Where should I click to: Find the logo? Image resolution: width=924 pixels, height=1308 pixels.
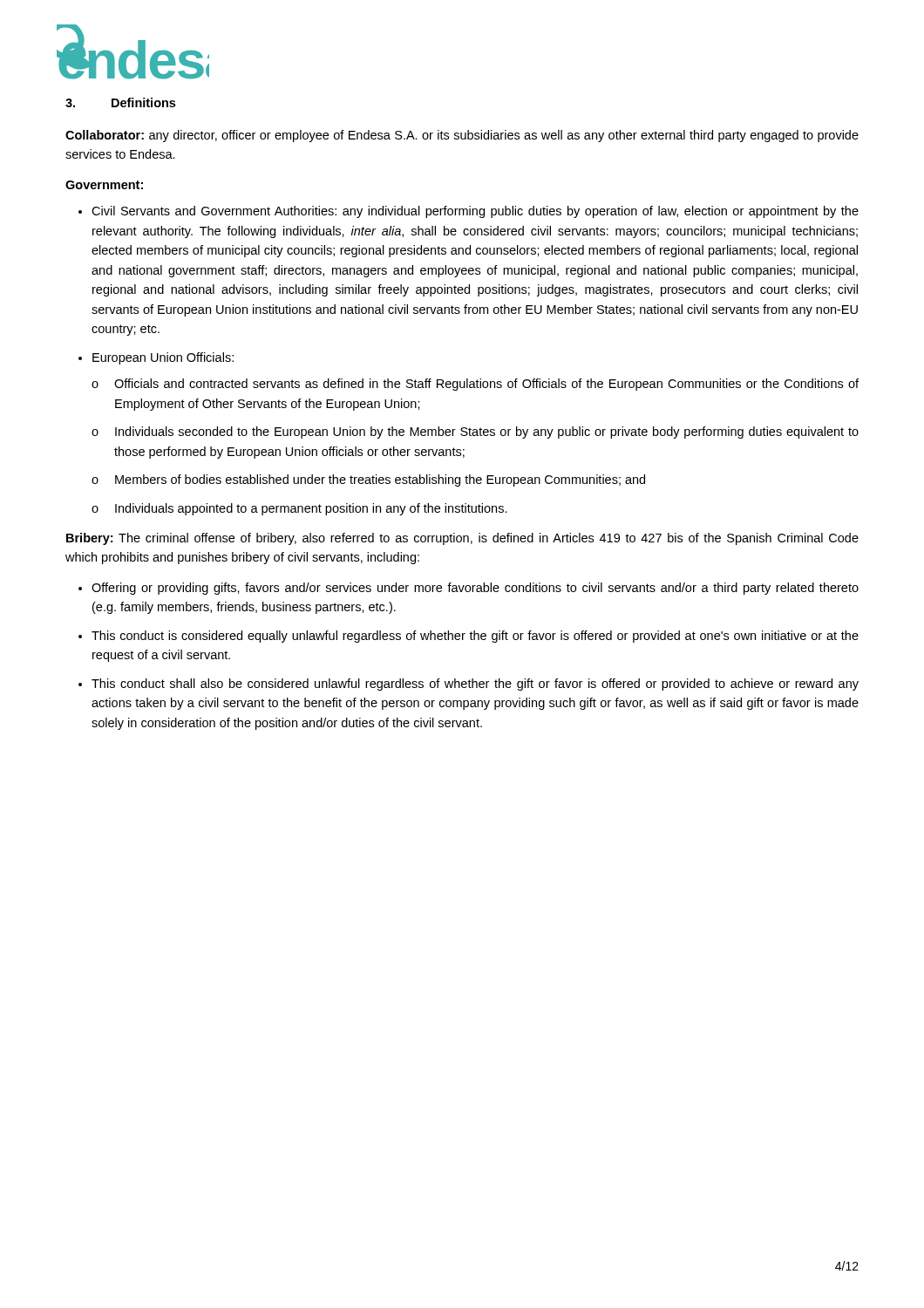point(133,57)
